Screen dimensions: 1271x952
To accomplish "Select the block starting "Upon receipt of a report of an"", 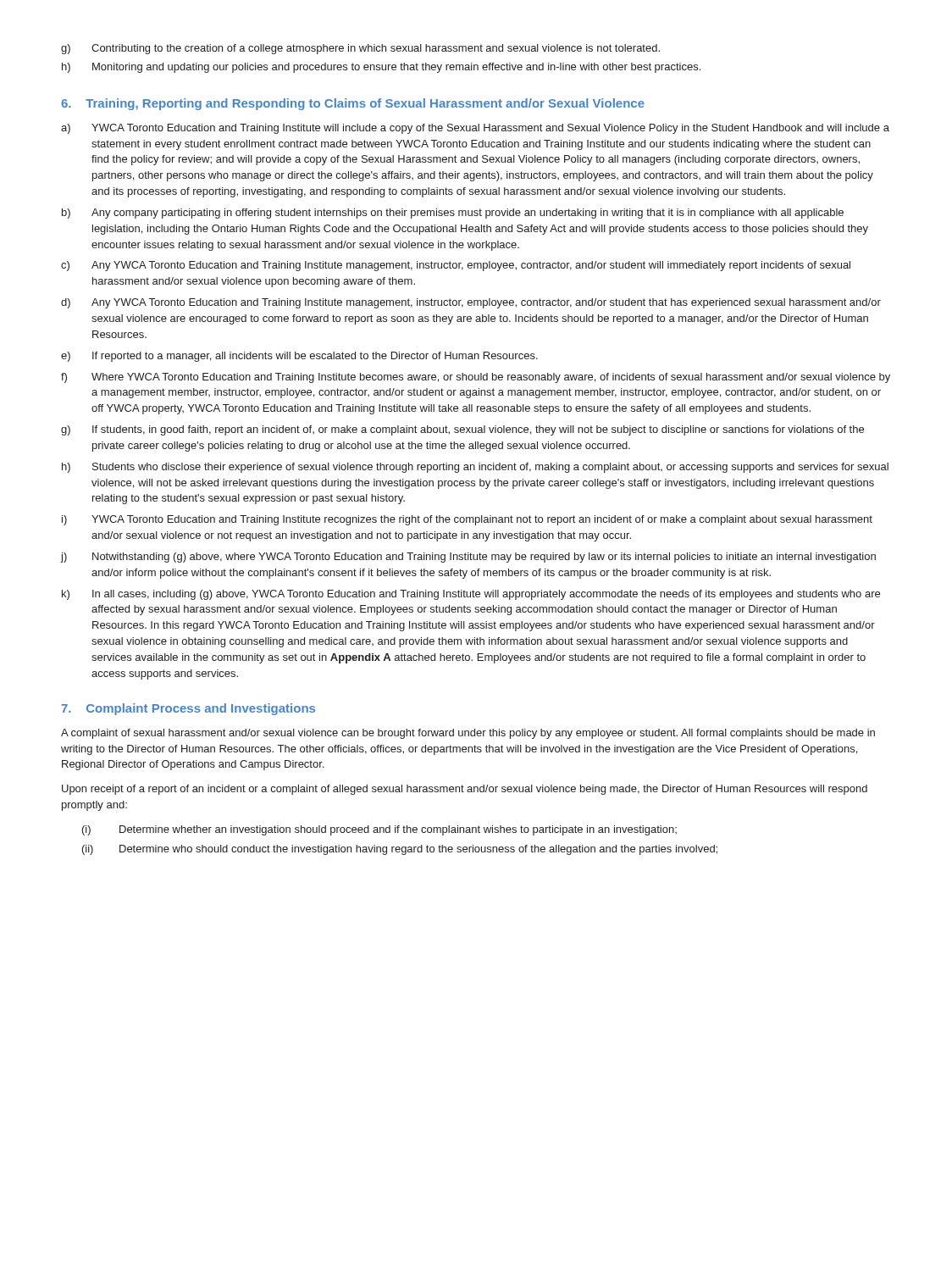I will [x=464, y=797].
